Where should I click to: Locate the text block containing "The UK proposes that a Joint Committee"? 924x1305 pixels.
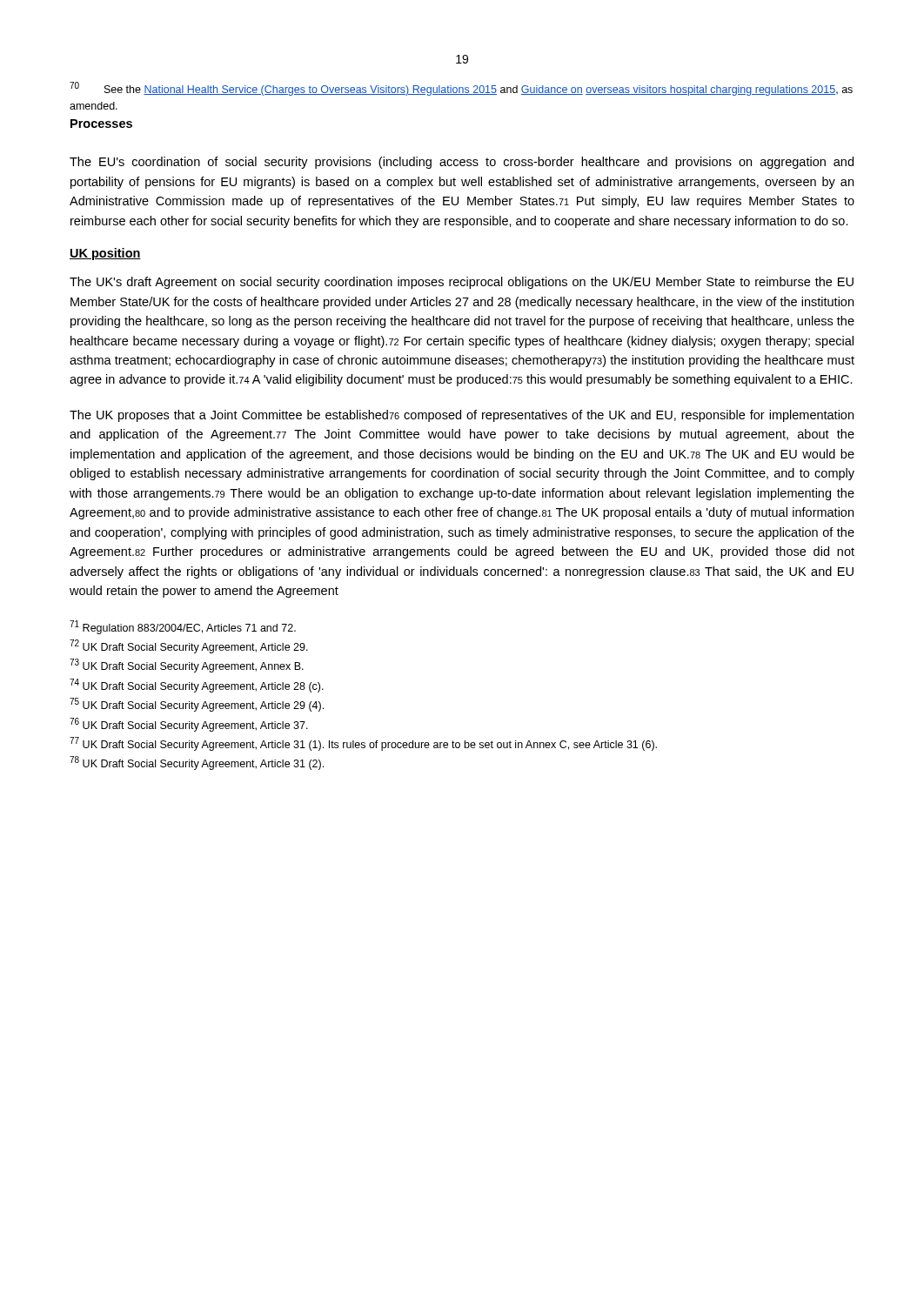pos(462,503)
